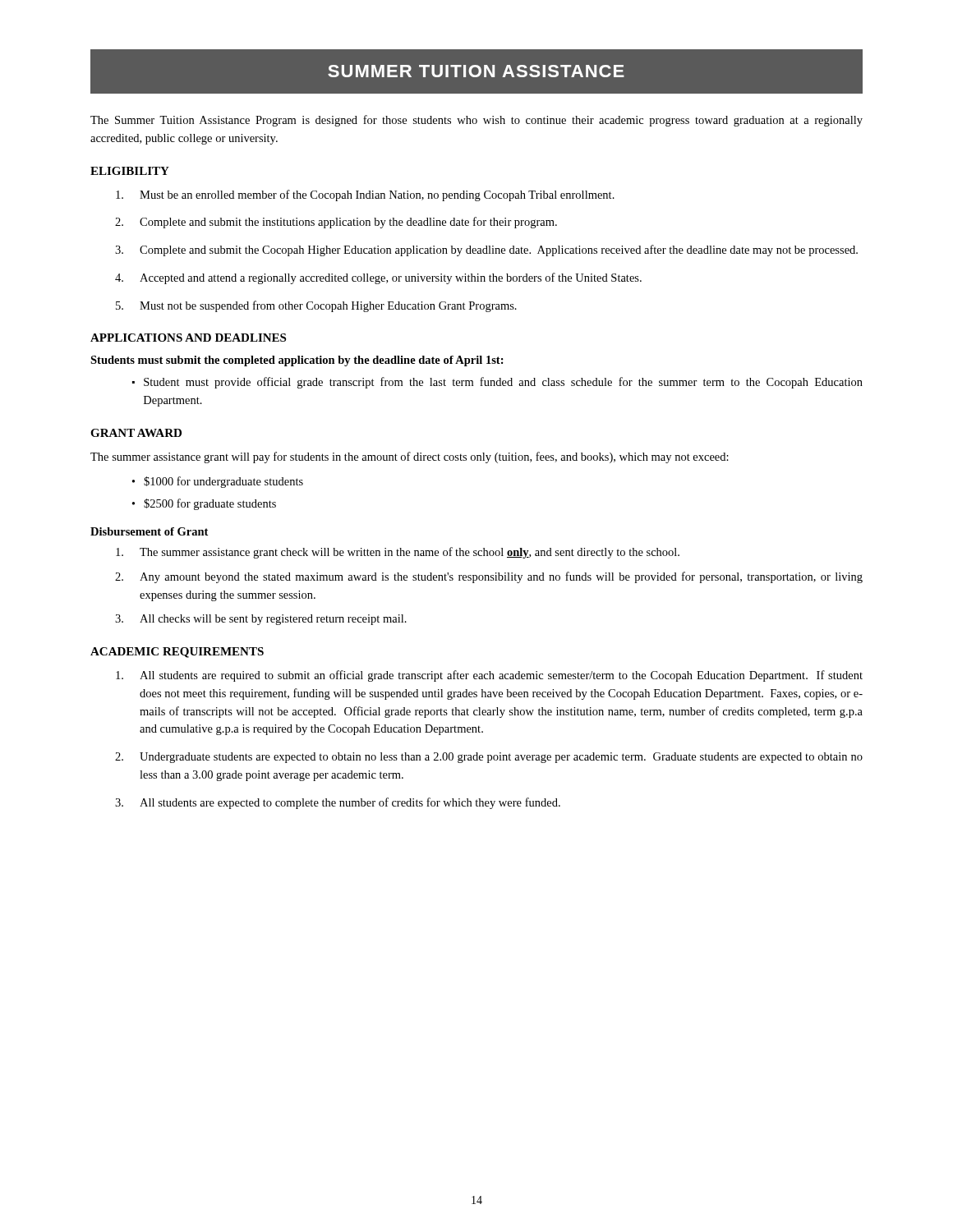953x1232 pixels.
Task: Click on the list item that says "The summer assistance"
Action: 501,553
